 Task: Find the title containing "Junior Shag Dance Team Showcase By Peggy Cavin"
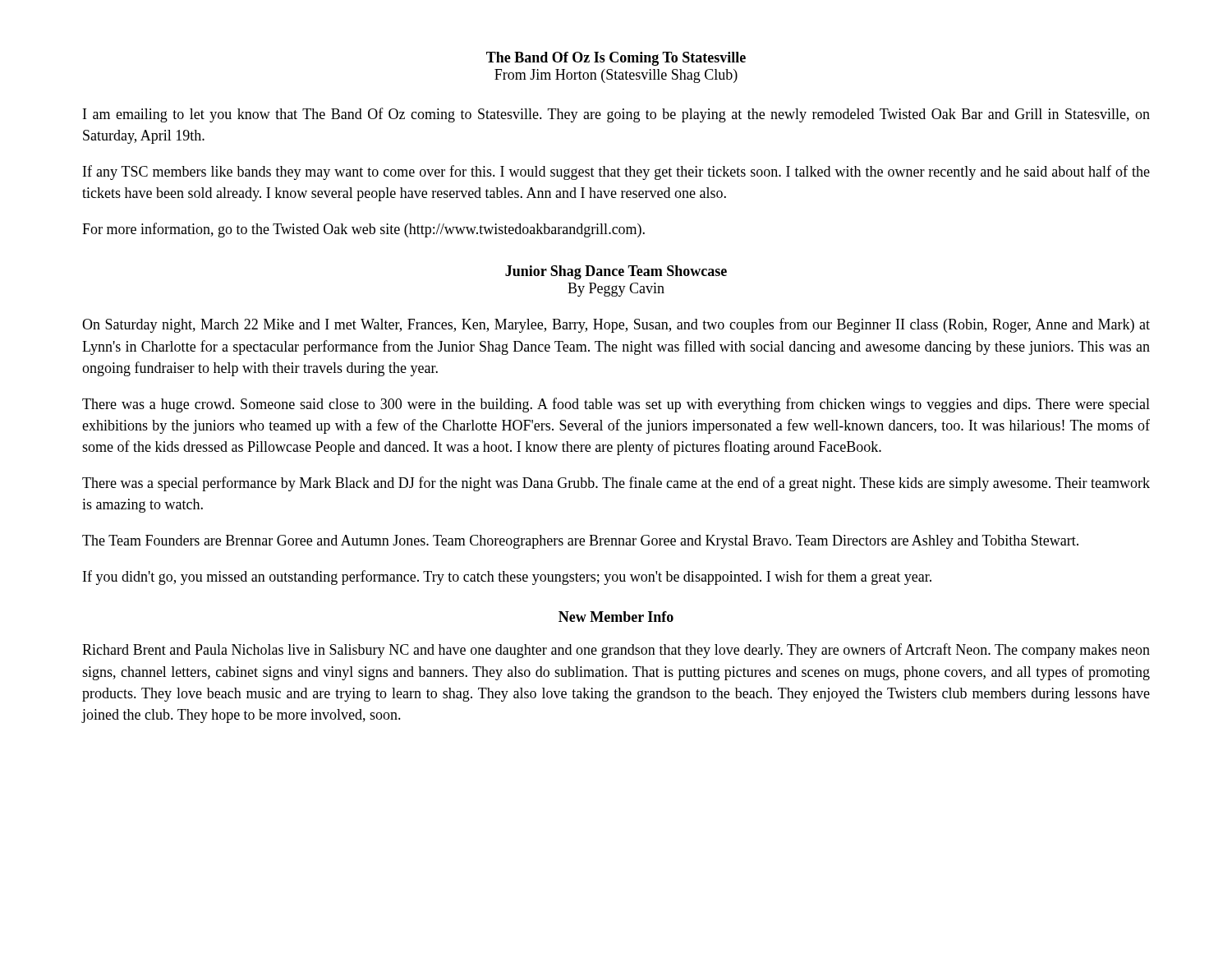616,281
